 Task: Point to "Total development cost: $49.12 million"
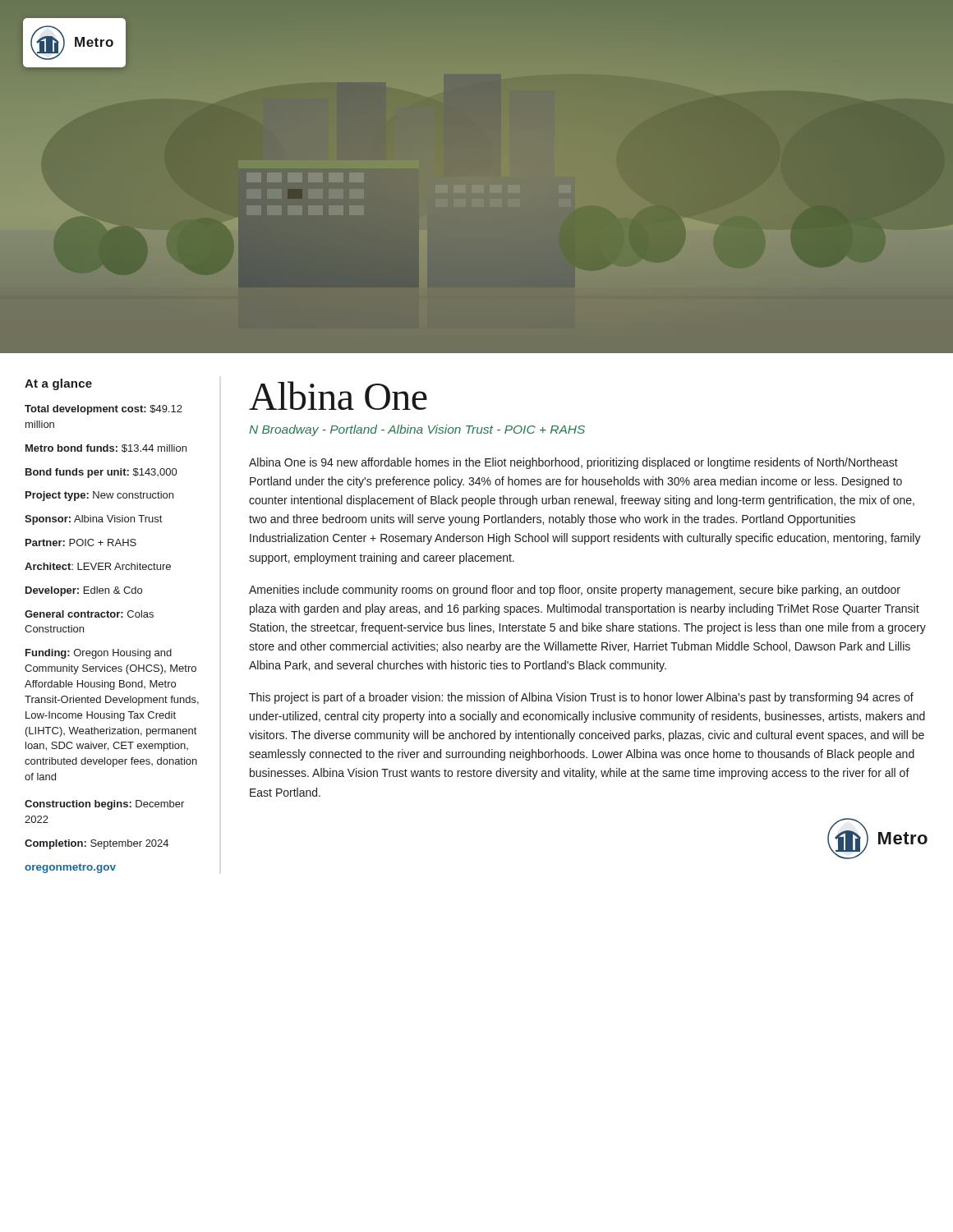103,416
